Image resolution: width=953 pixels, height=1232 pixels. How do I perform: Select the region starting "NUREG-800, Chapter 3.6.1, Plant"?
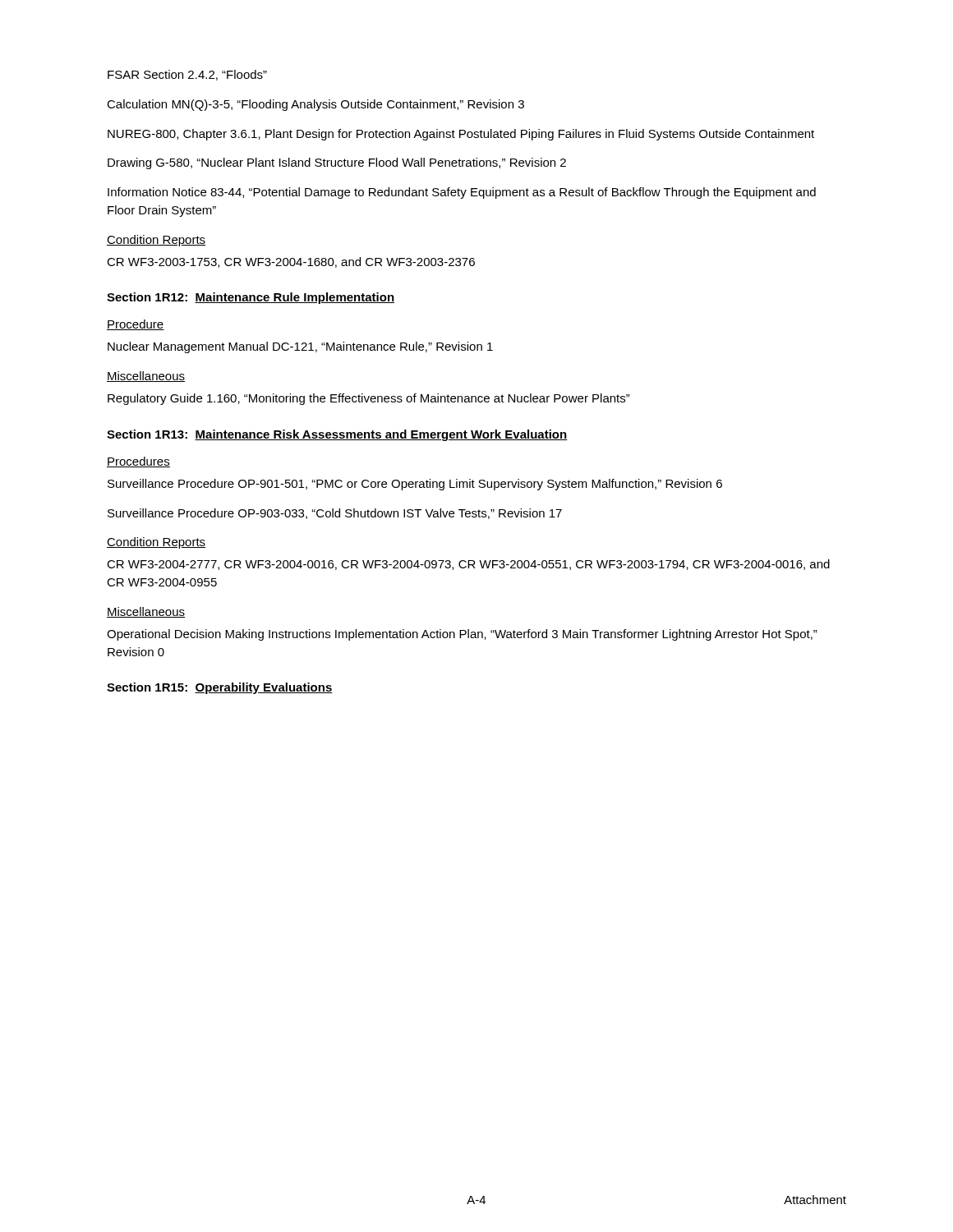coord(461,133)
